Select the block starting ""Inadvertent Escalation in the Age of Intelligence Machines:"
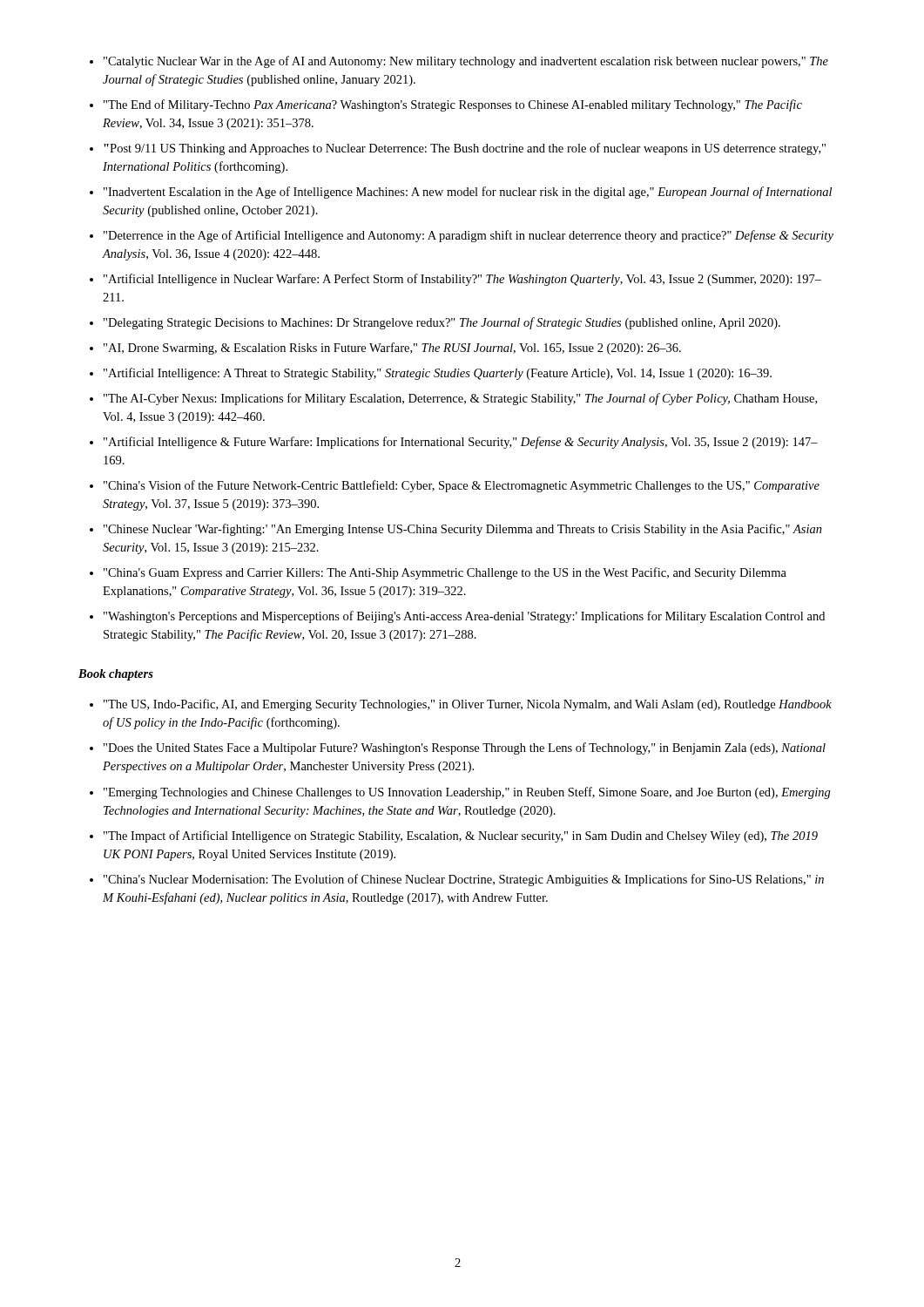 [470, 201]
